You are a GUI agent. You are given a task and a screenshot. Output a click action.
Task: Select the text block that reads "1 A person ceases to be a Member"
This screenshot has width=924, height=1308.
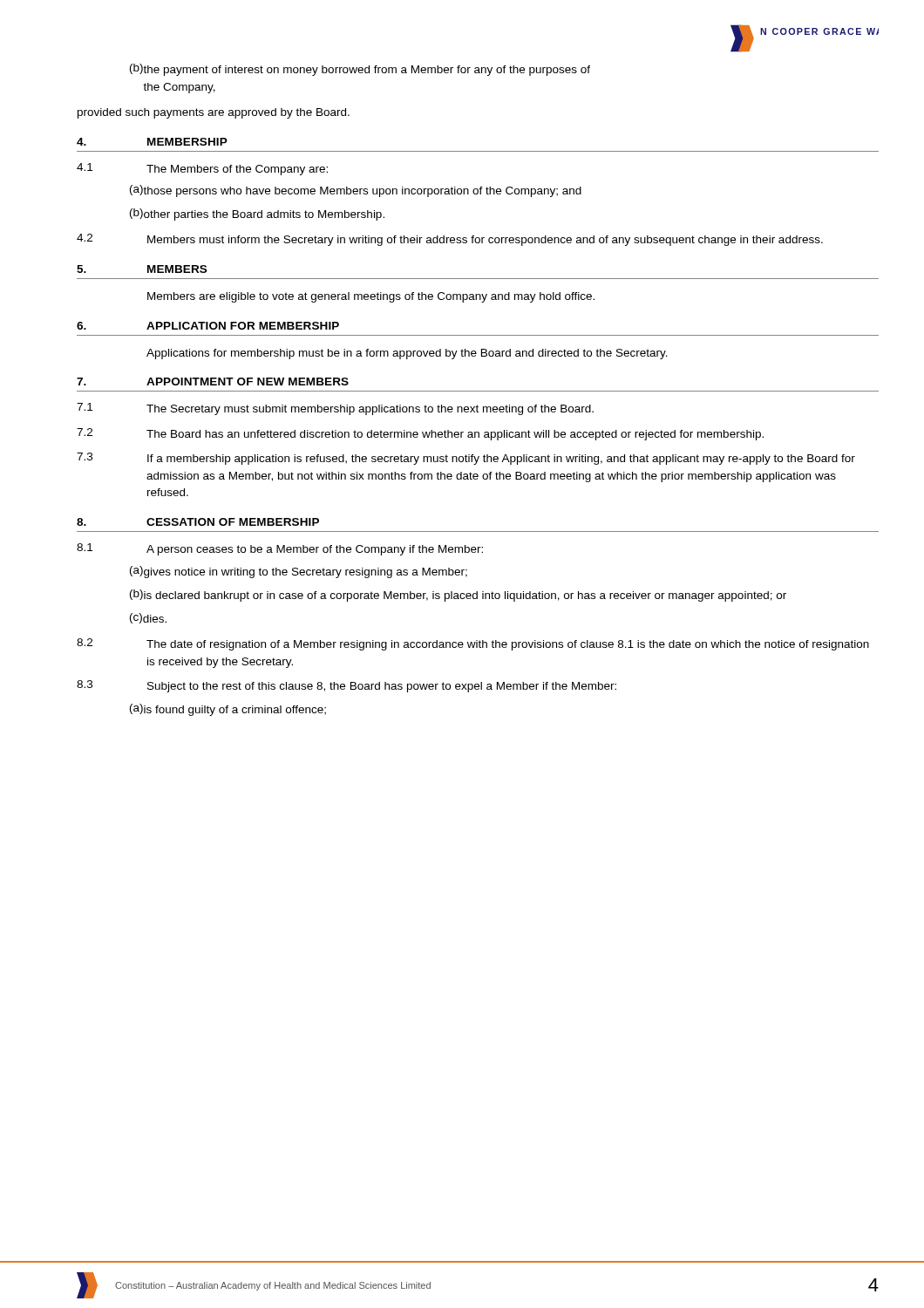coord(478,549)
